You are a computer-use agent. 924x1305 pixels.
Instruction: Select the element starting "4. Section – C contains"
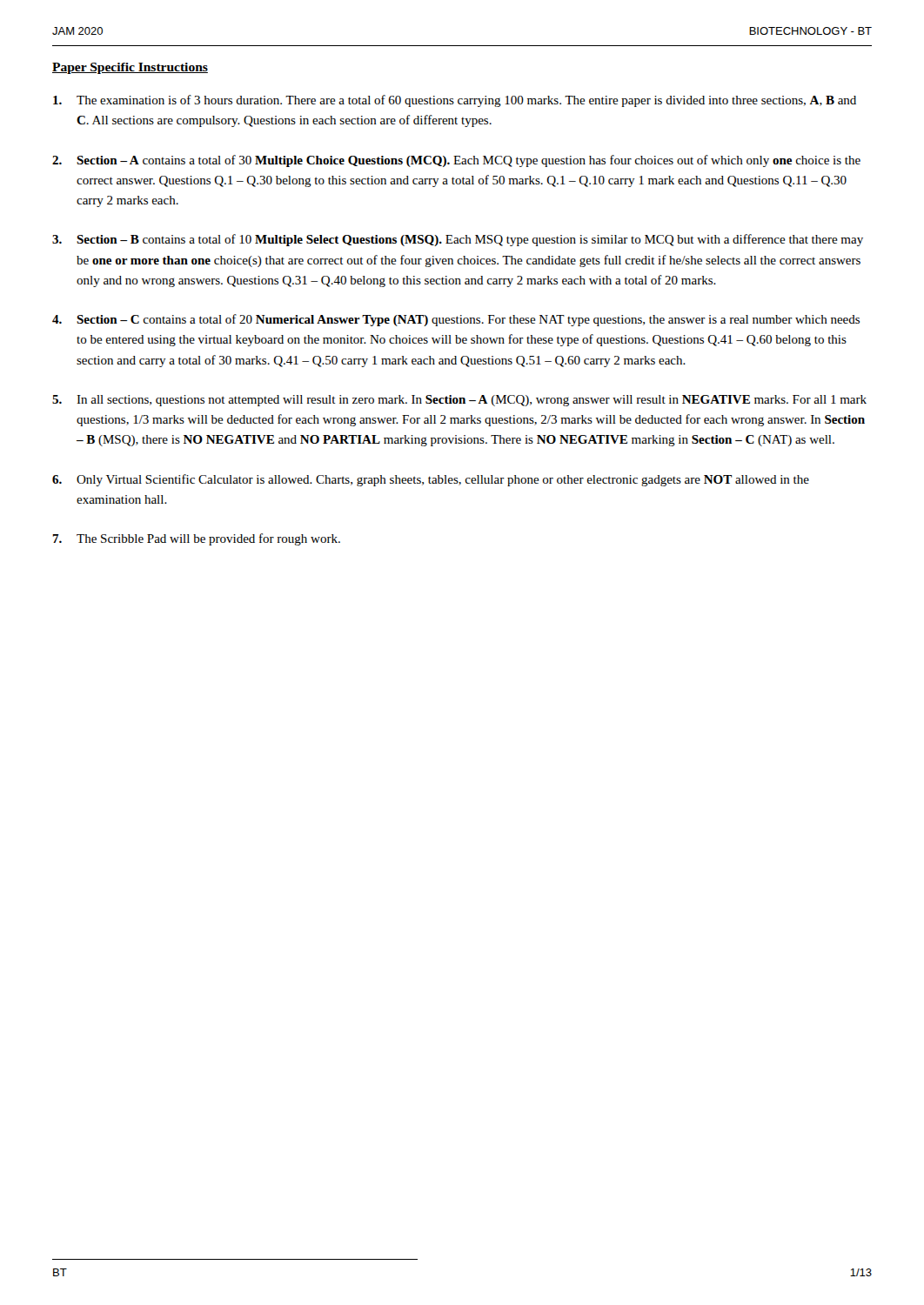click(x=462, y=340)
